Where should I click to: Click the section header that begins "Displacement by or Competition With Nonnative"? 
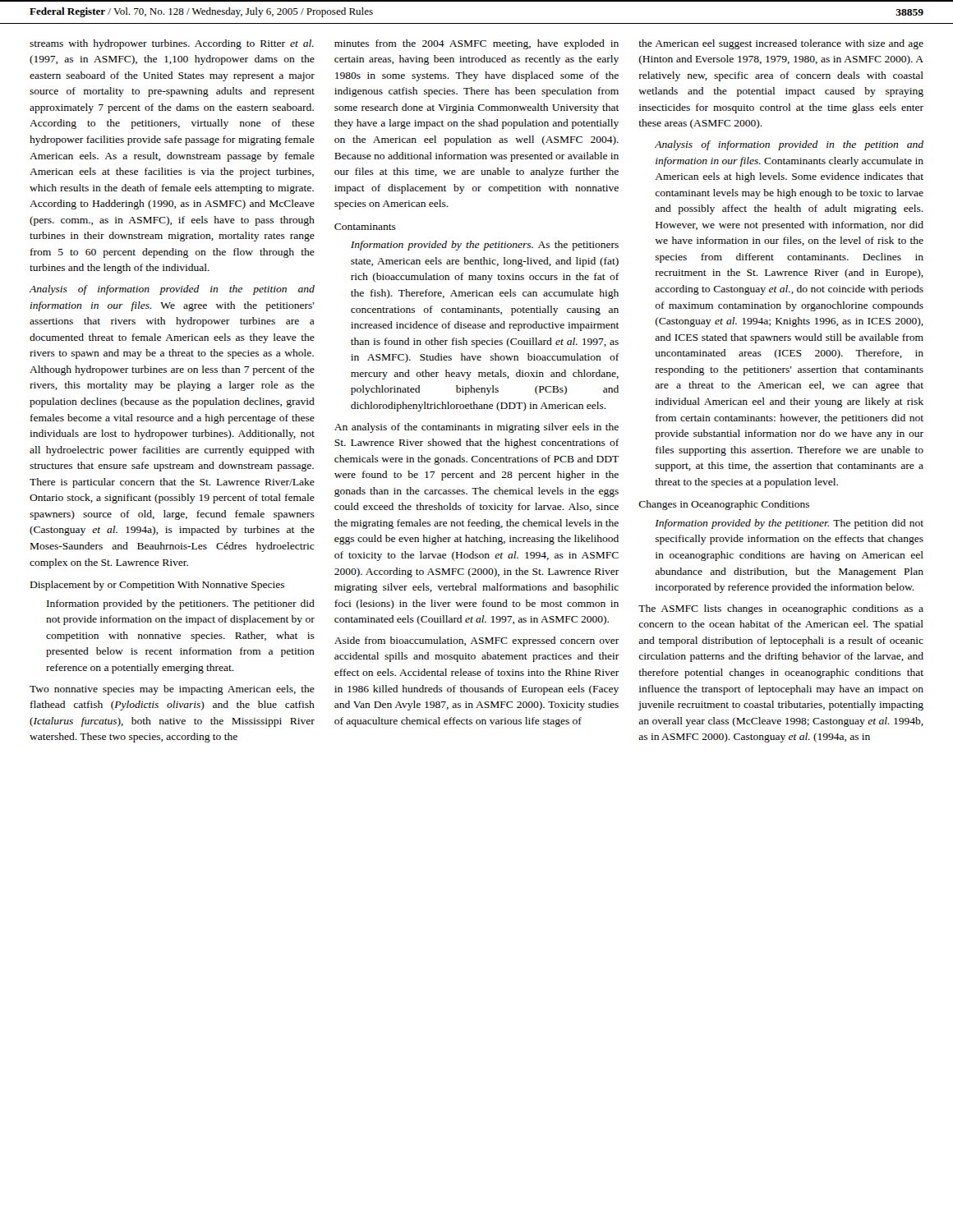point(172,585)
